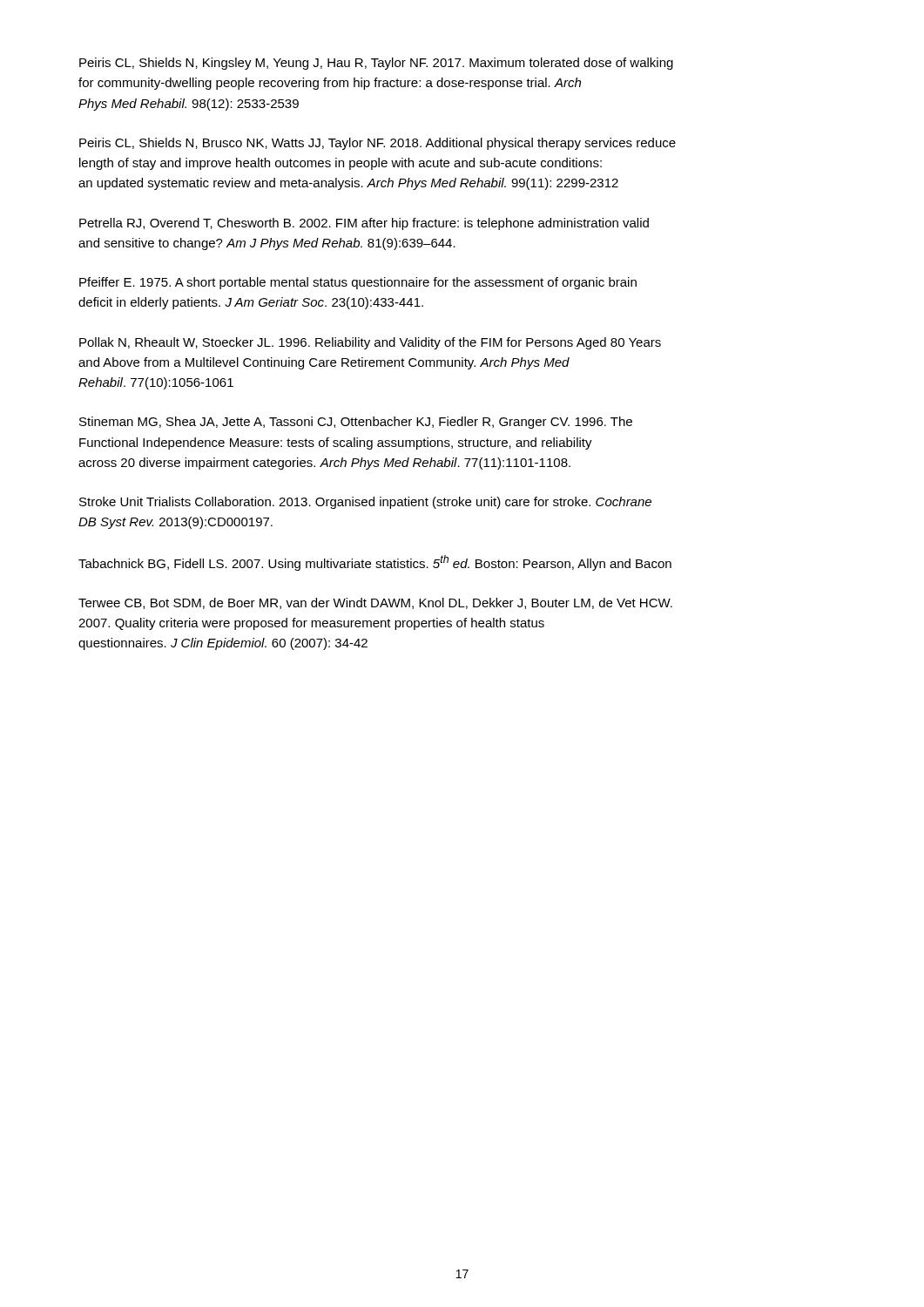Image resolution: width=924 pixels, height=1307 pixels.
Task: Select the list item that reads "Stroke Unit Trialists"
Action: (462, 512)
